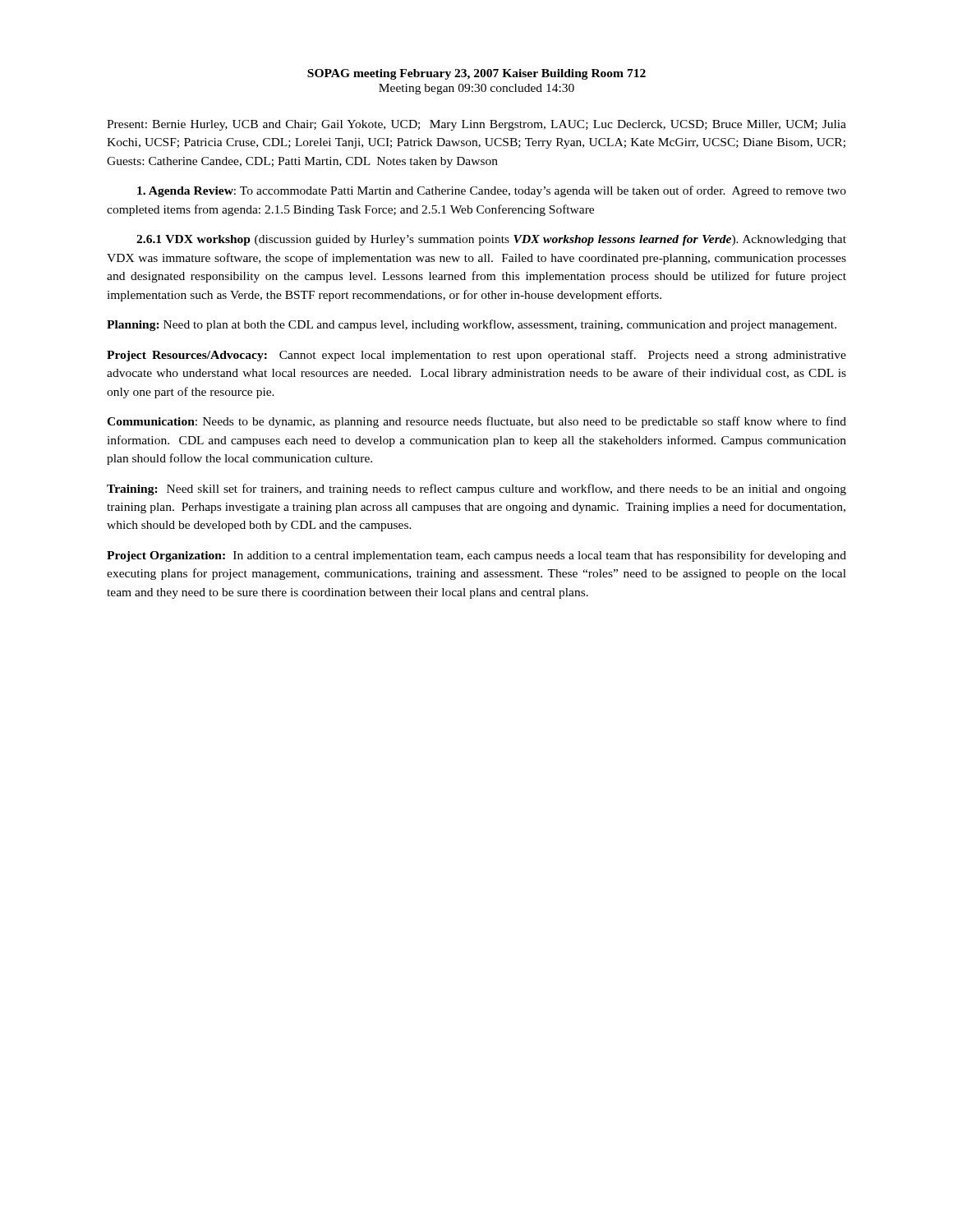
Task: Find the block on this page that starts "Communication: Needs to be dynamic, as"
Action: pos(476,440)
